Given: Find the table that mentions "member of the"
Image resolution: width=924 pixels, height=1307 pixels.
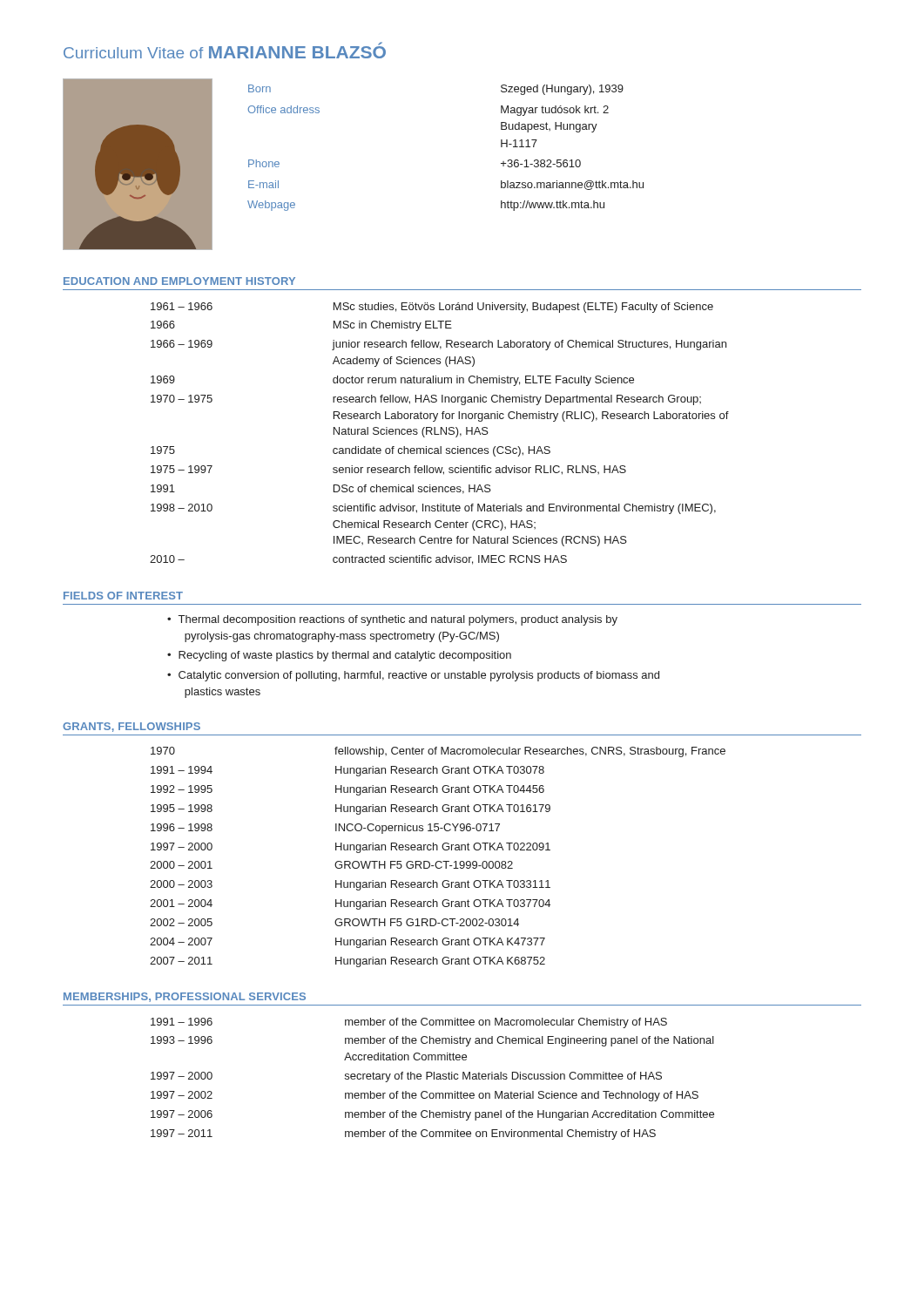Looking at the screenshot, I should [462, 1078].
